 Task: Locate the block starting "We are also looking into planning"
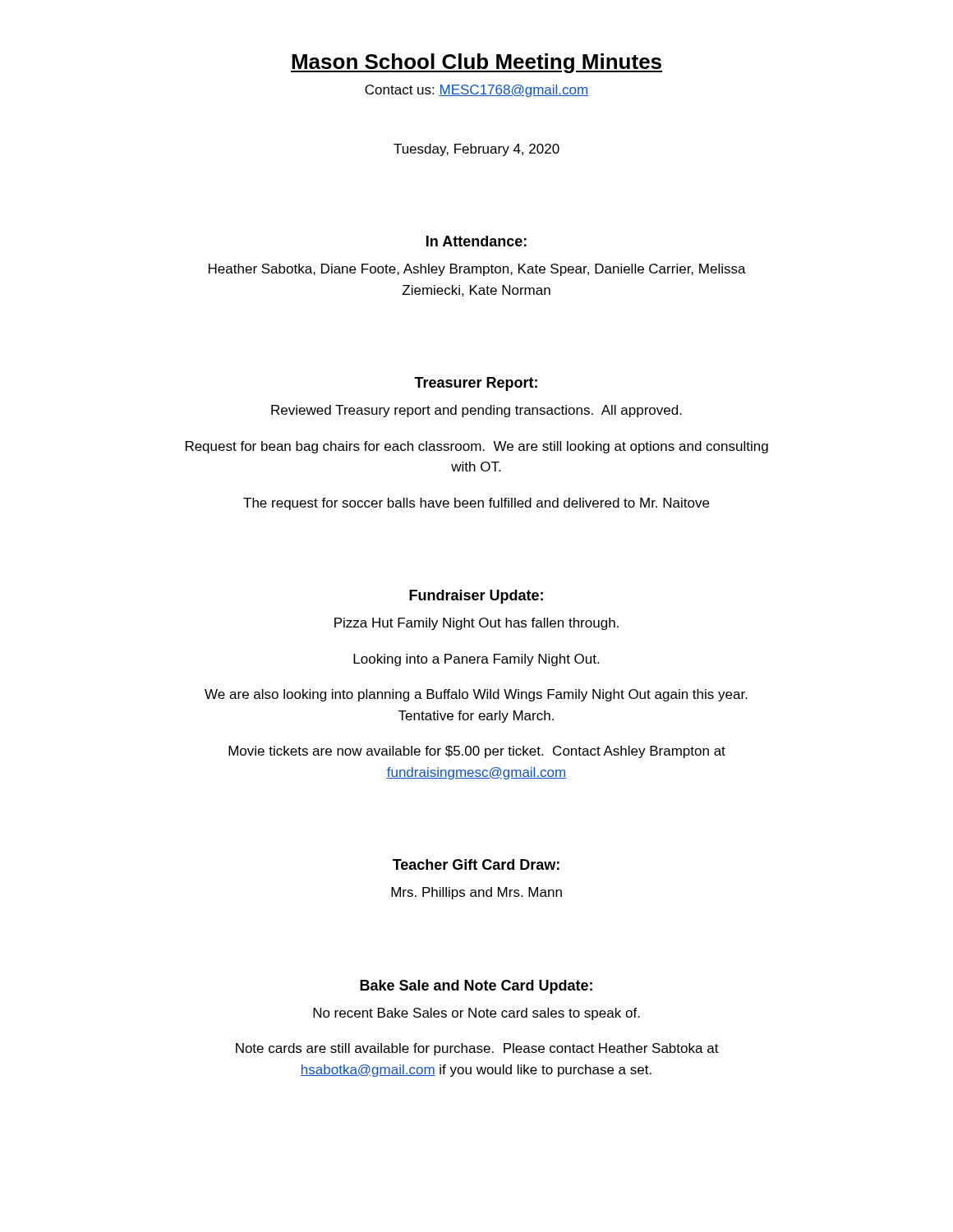pyautogui.click(x=476, y=705)
